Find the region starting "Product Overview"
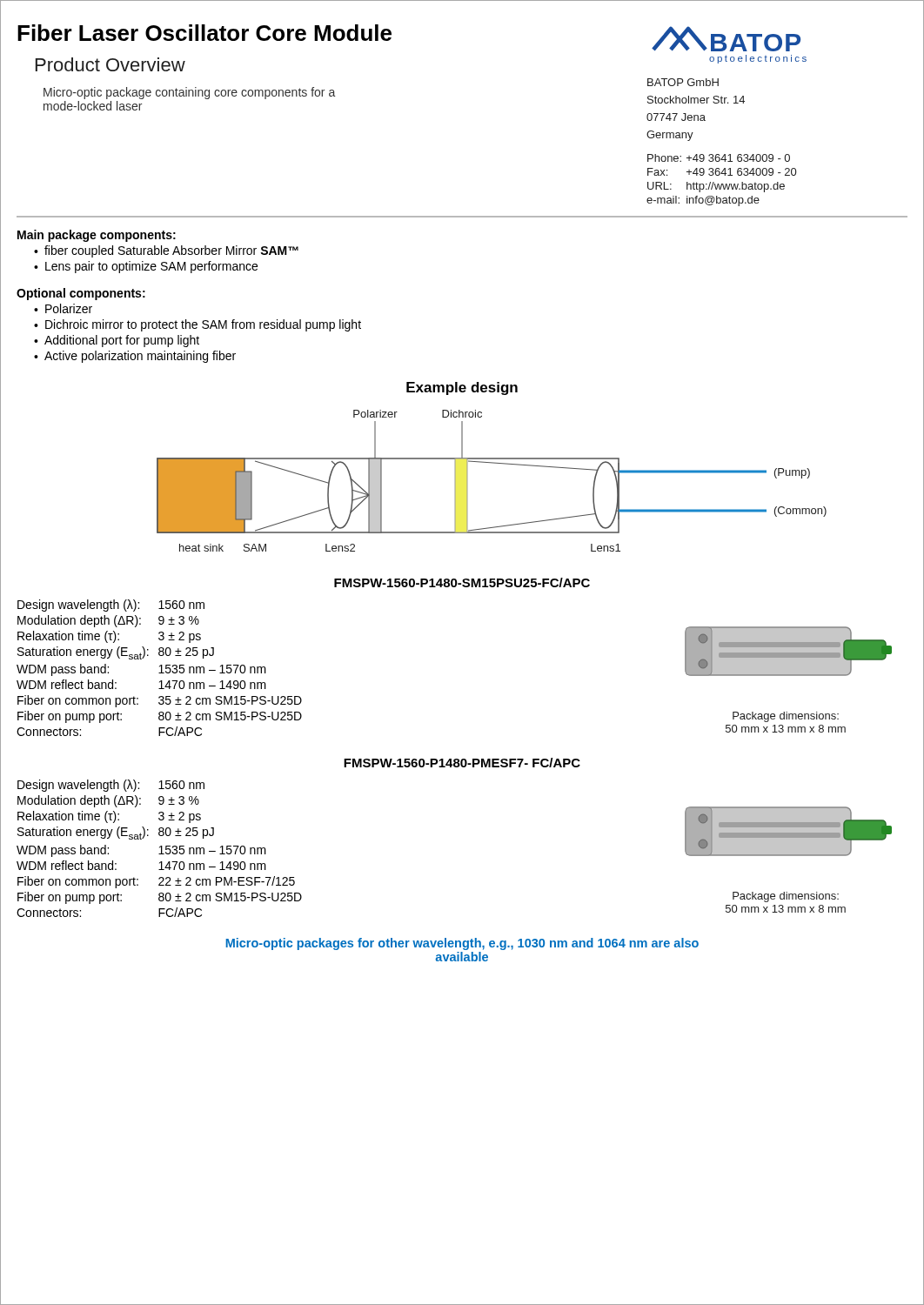 point(109,65)
